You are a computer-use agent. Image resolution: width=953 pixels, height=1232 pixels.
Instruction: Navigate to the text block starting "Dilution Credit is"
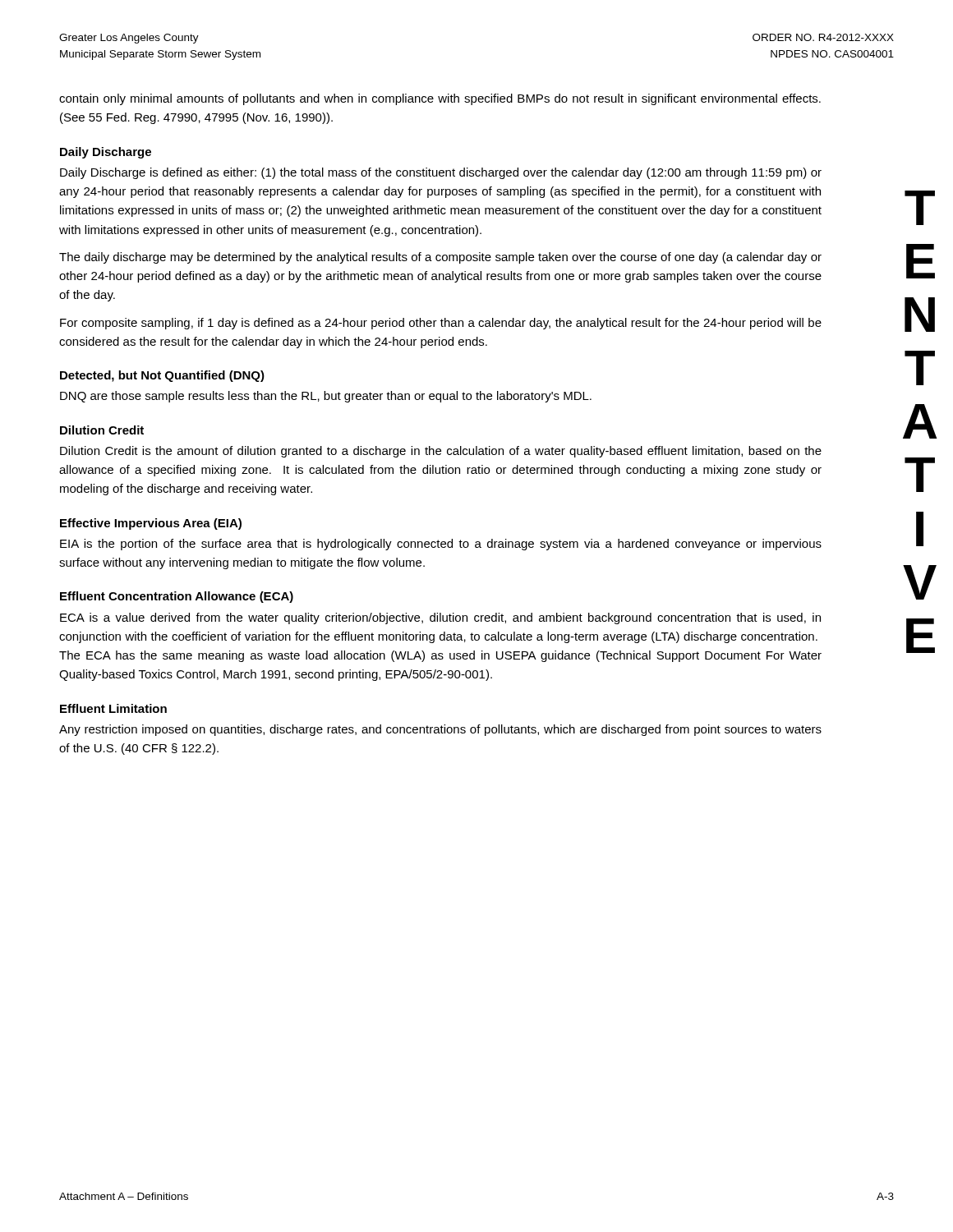[x=440, y=469]
